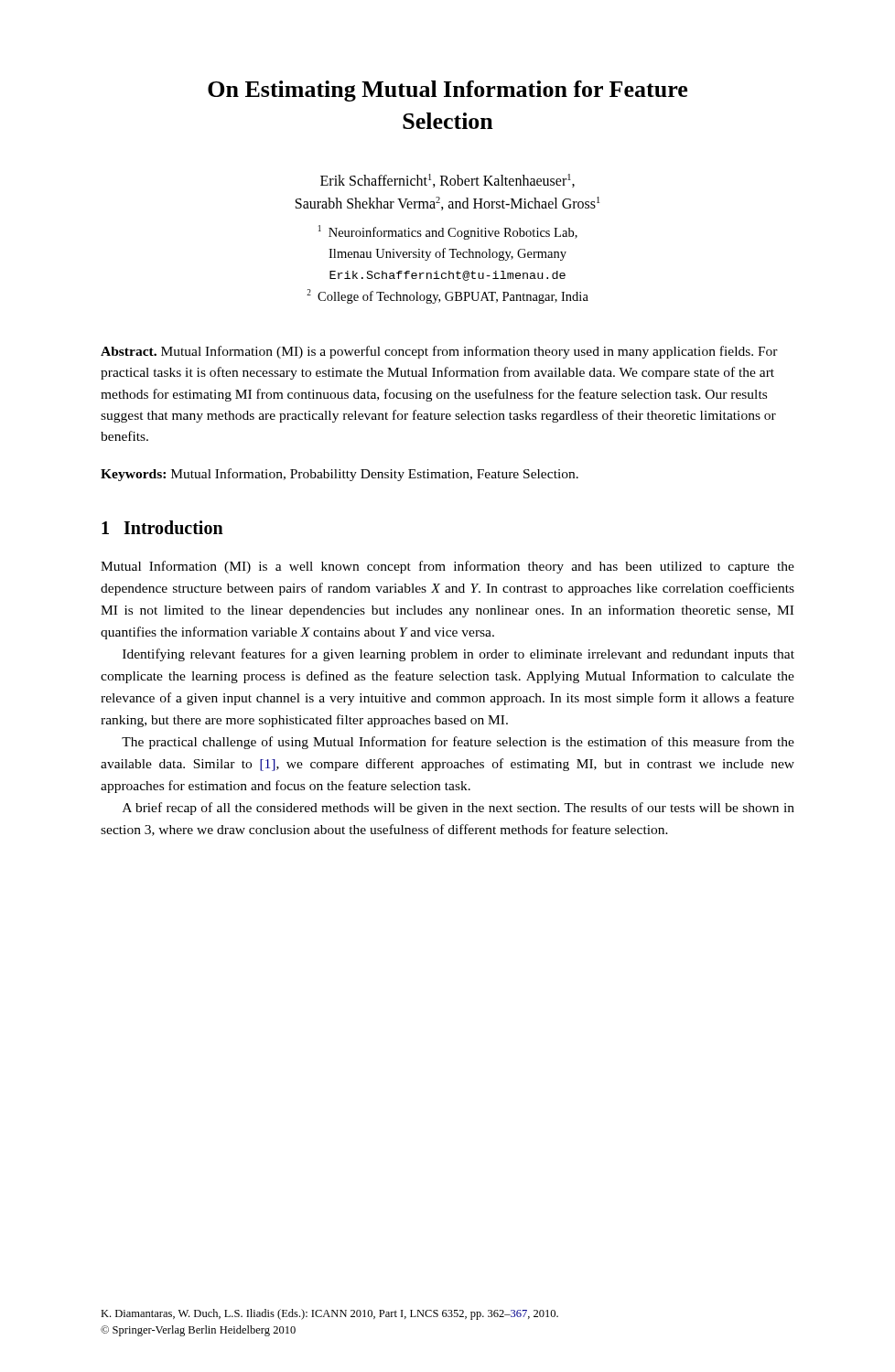Screen dimensions: 1372x895
Task: Select the element starting "Erik Schaffernicht1, Robert Kaltenhaeuser1,"
Action: (448, 192)
